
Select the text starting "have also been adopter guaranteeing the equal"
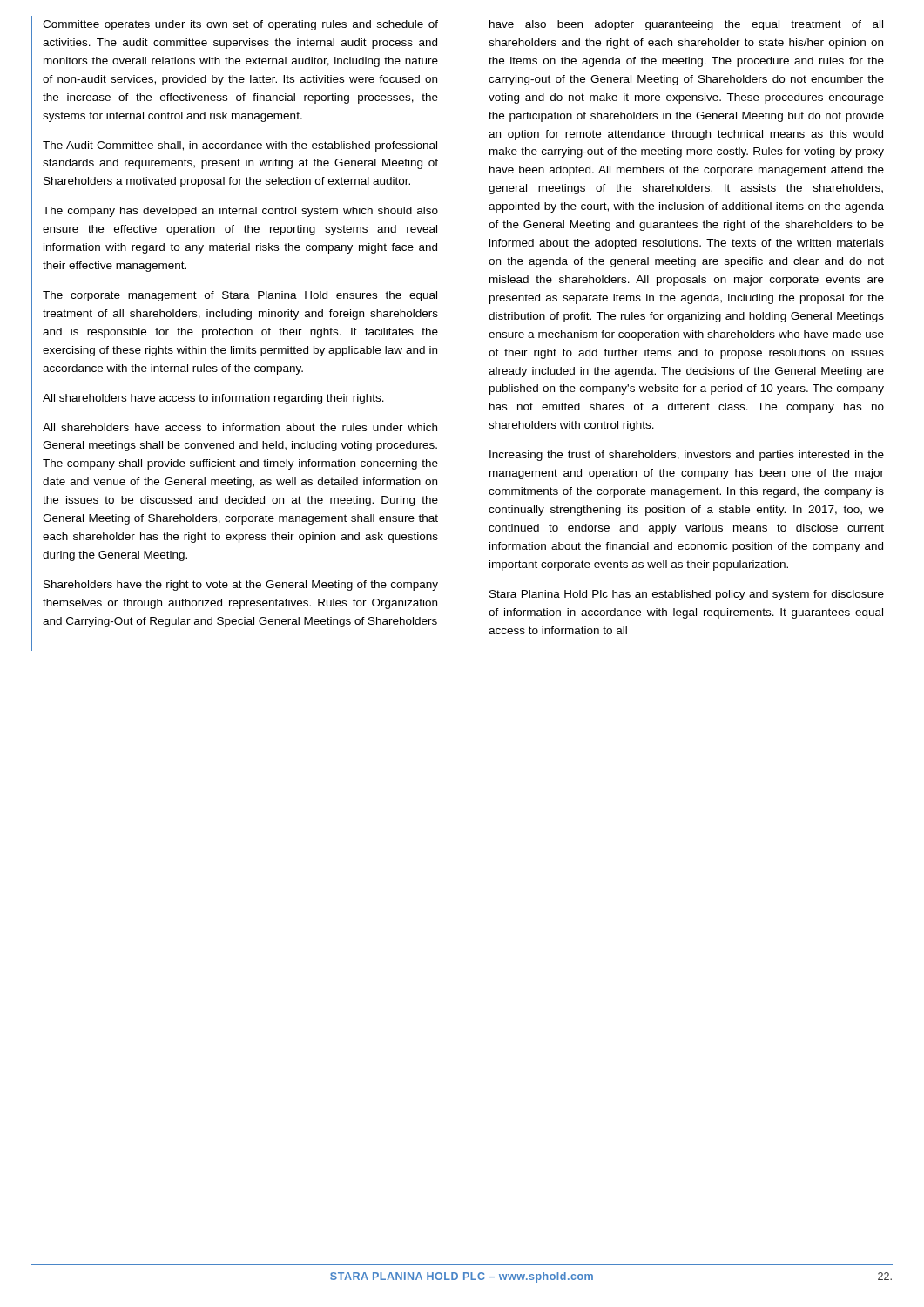[x=686, y=328]
